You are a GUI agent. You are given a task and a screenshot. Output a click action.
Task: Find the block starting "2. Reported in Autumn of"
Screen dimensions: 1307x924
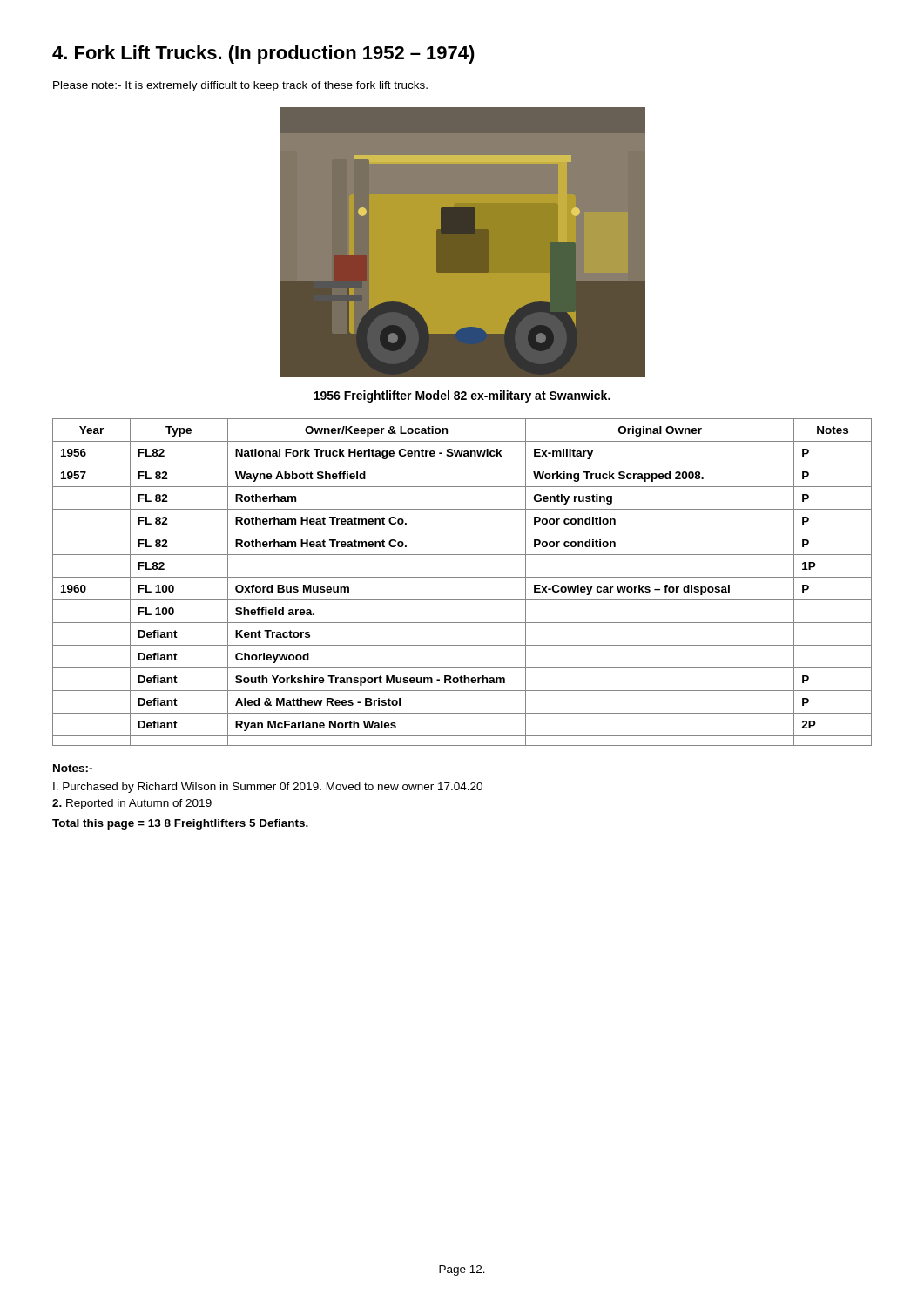[x=132, y=803]
